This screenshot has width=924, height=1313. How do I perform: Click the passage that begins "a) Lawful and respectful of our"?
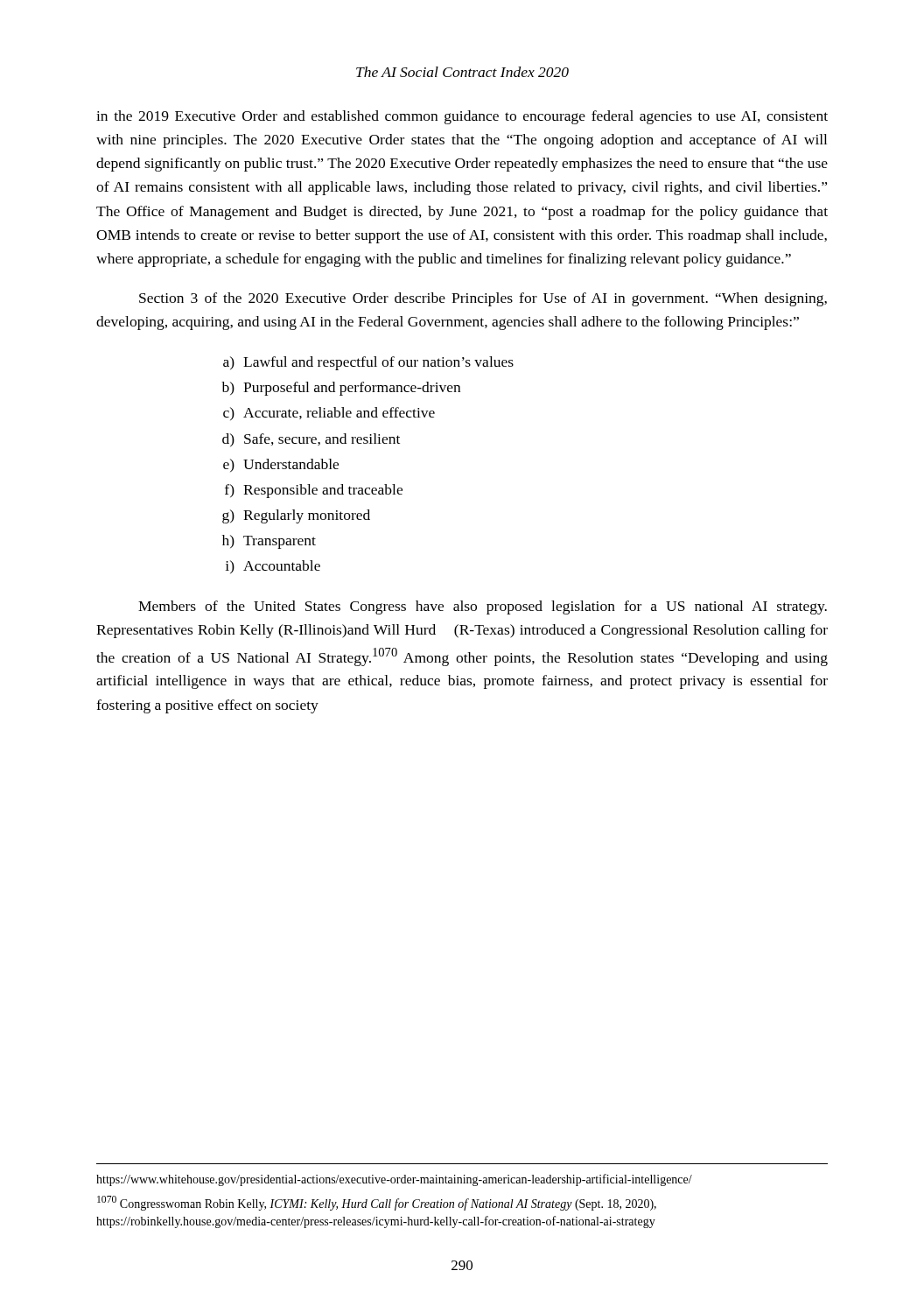click(x=514, y=362)
